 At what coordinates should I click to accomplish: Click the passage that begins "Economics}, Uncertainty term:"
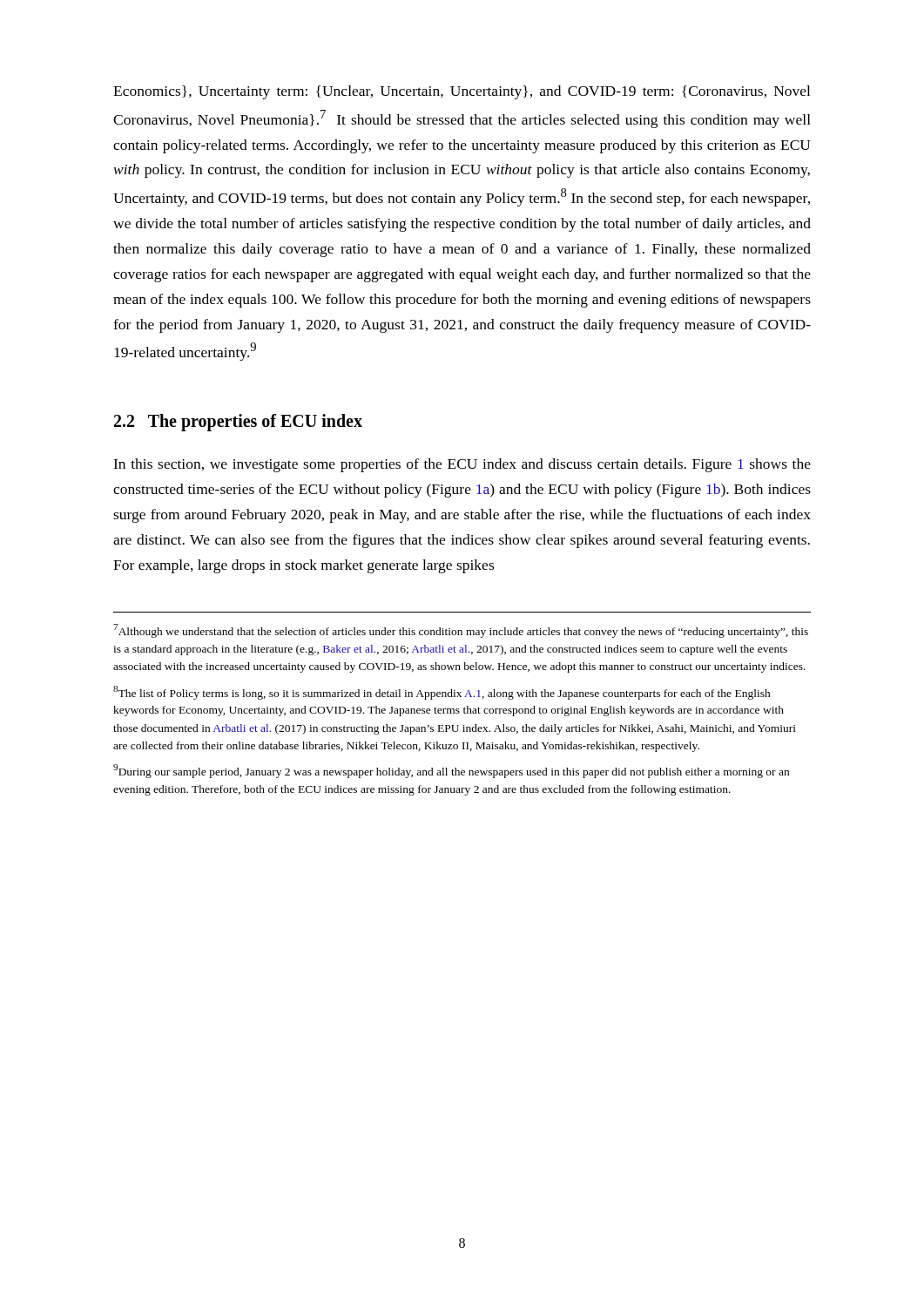(x=462, y=221)
